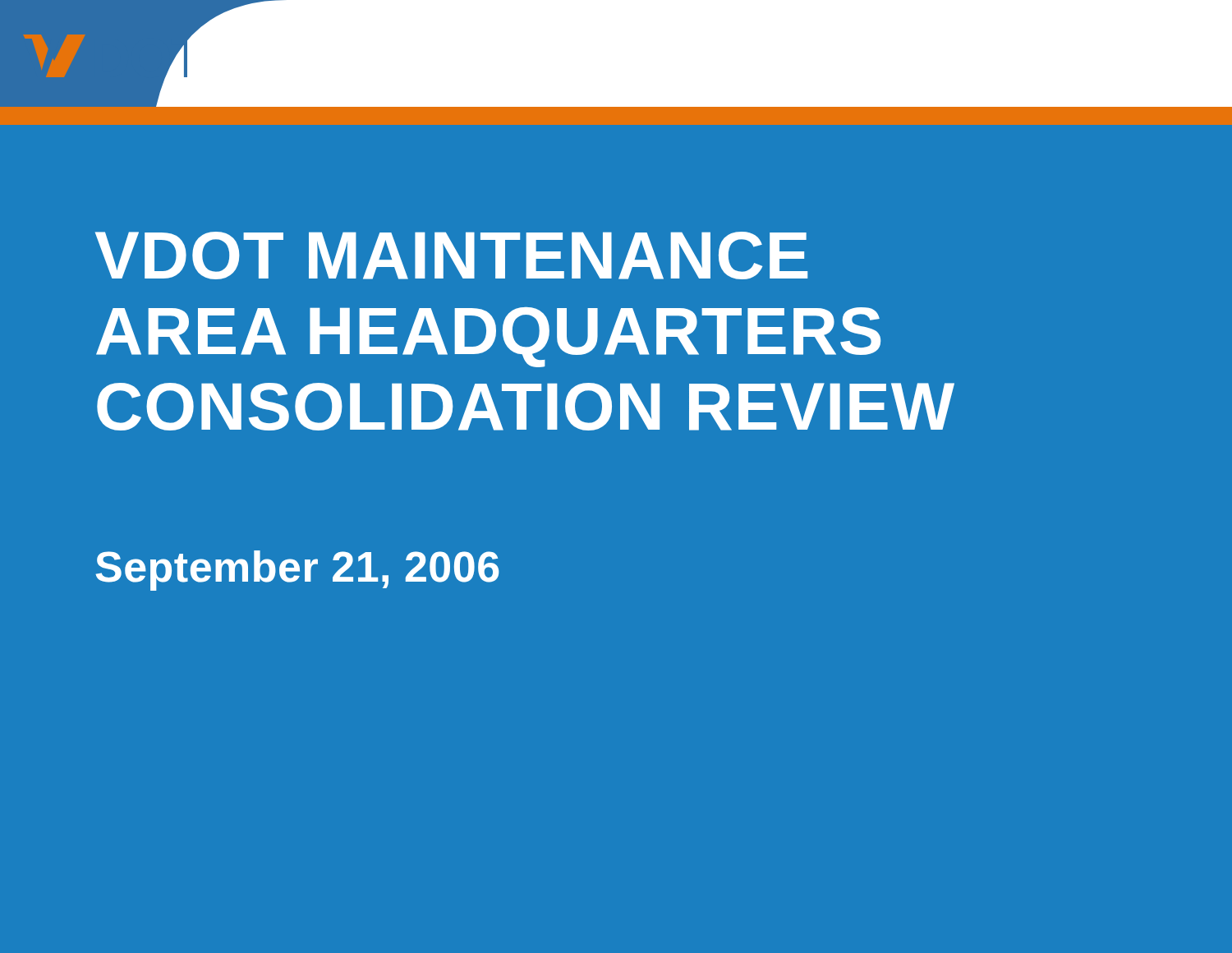This screenshot has width=1232, height=953.
Task: Find the text containing "September 21, 2006"
Action: click(x=298, y=567)
